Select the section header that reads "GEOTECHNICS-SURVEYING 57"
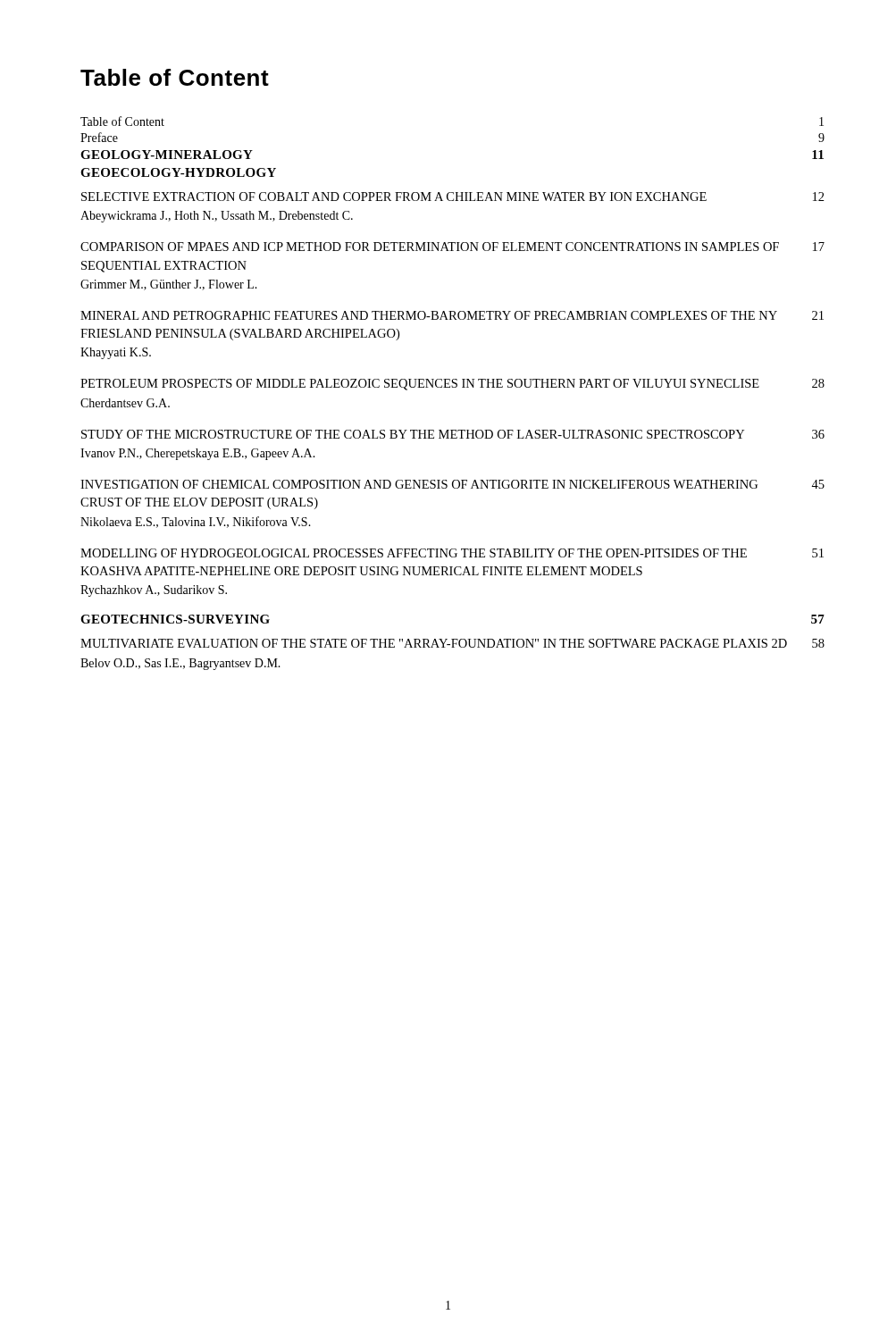This screenshot has width=896, height=1340. [179, 619]
